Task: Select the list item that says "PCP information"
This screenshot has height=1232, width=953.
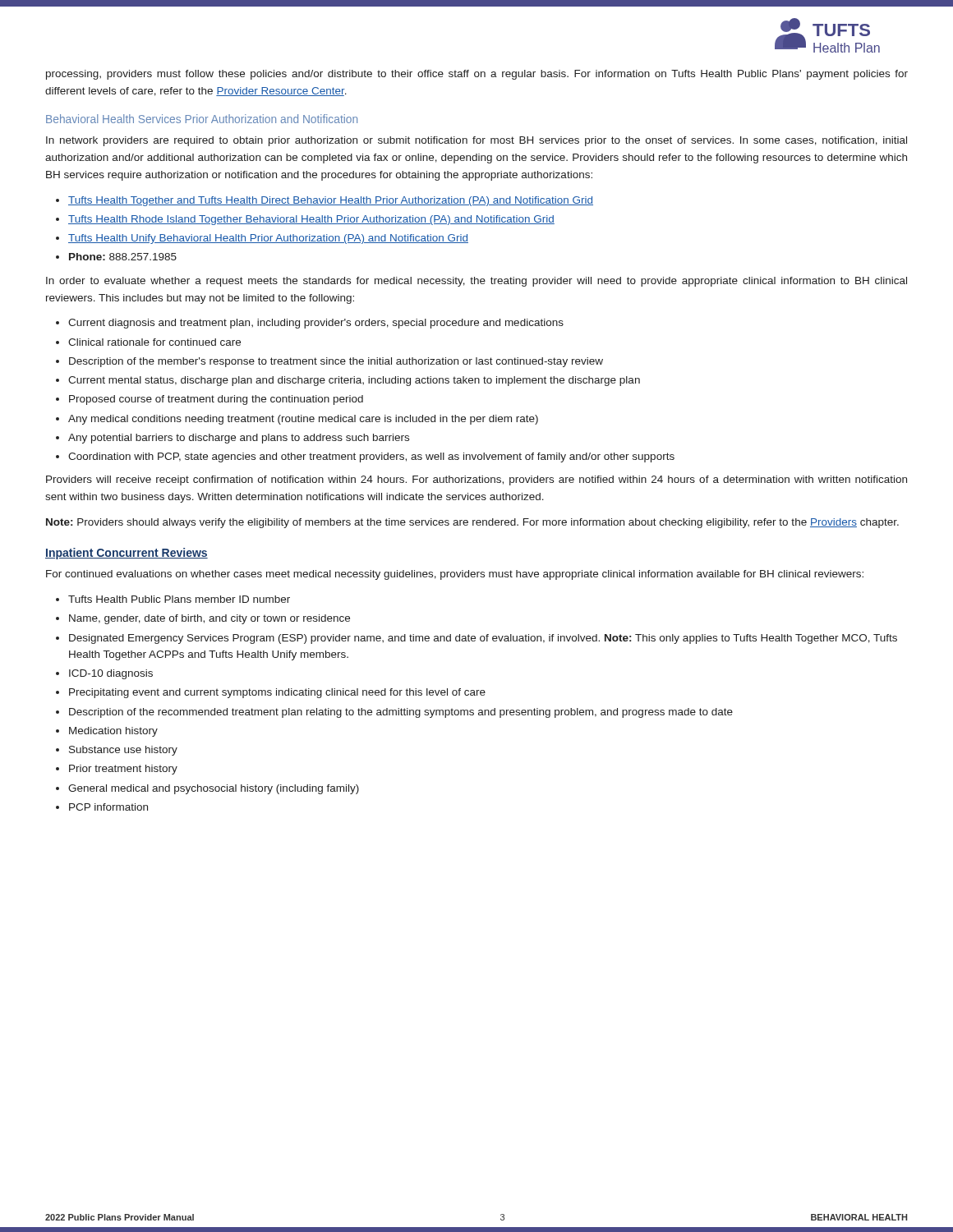Action: coord(108,807)
